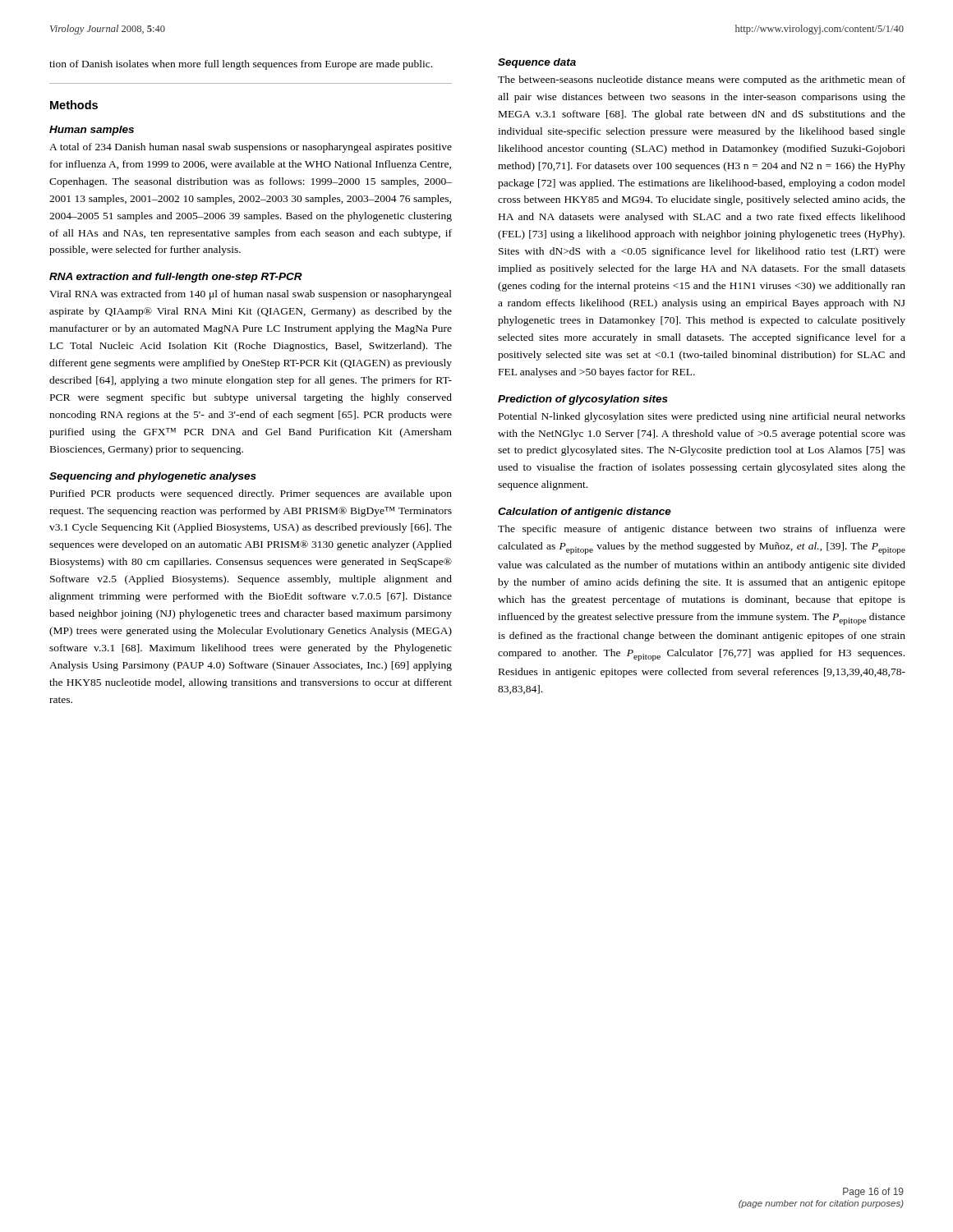Locate the region starting "tion of Danish isolates"
Viewport: 953px width, 1232px height.
(x=251, y=64)
